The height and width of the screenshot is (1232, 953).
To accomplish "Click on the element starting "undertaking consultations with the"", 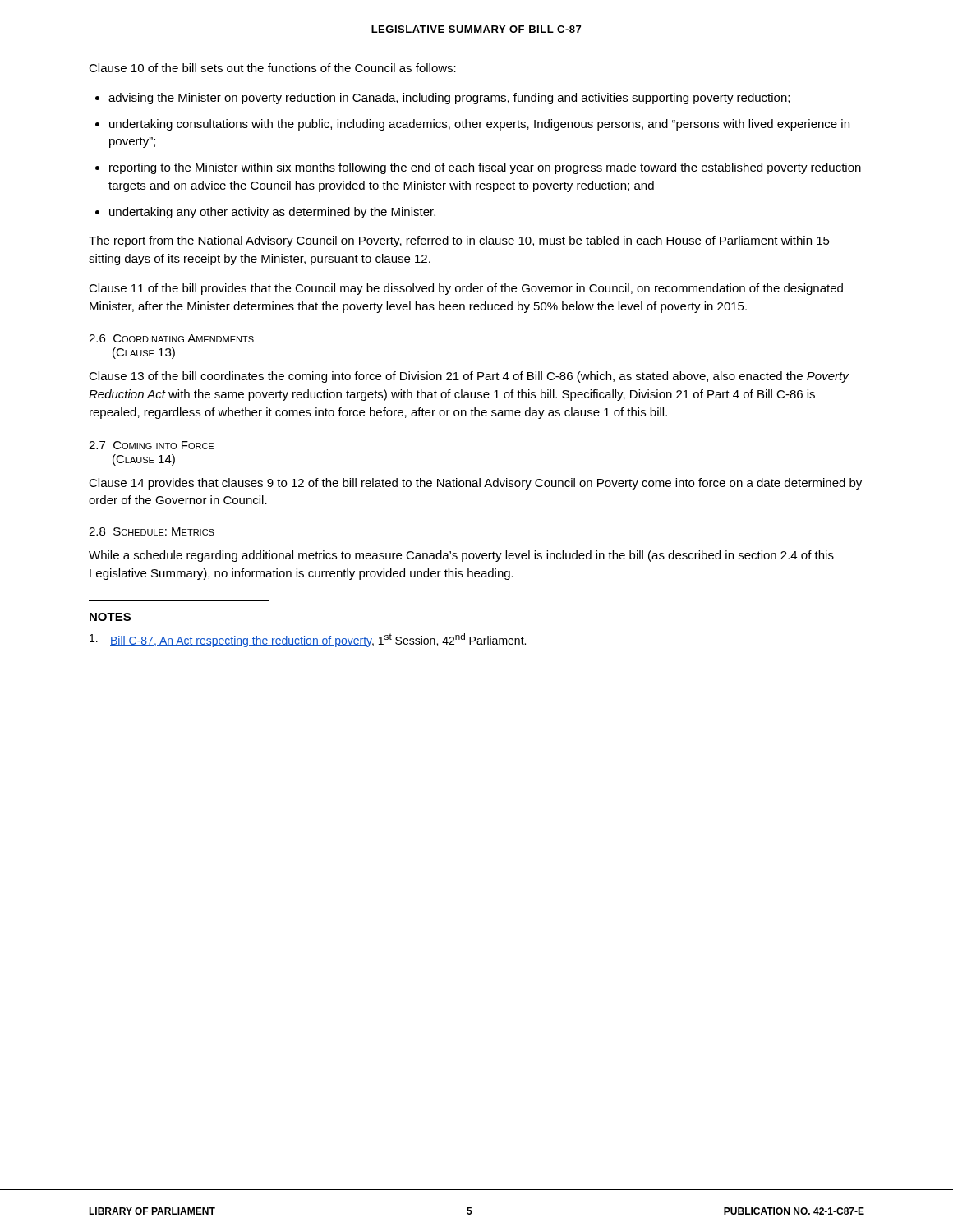I will (x=479, y=132).
